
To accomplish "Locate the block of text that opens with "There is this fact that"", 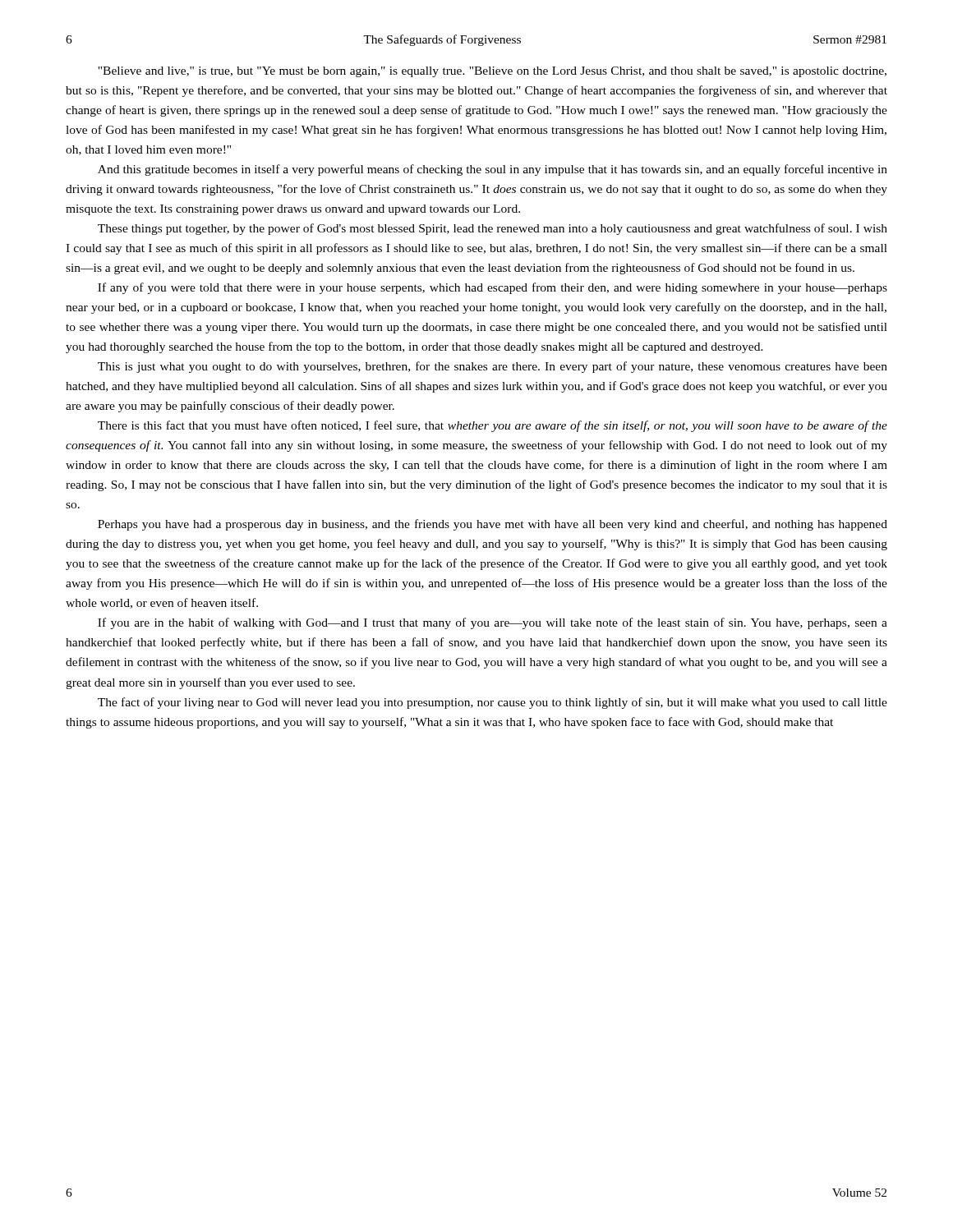I will point(476,465).
